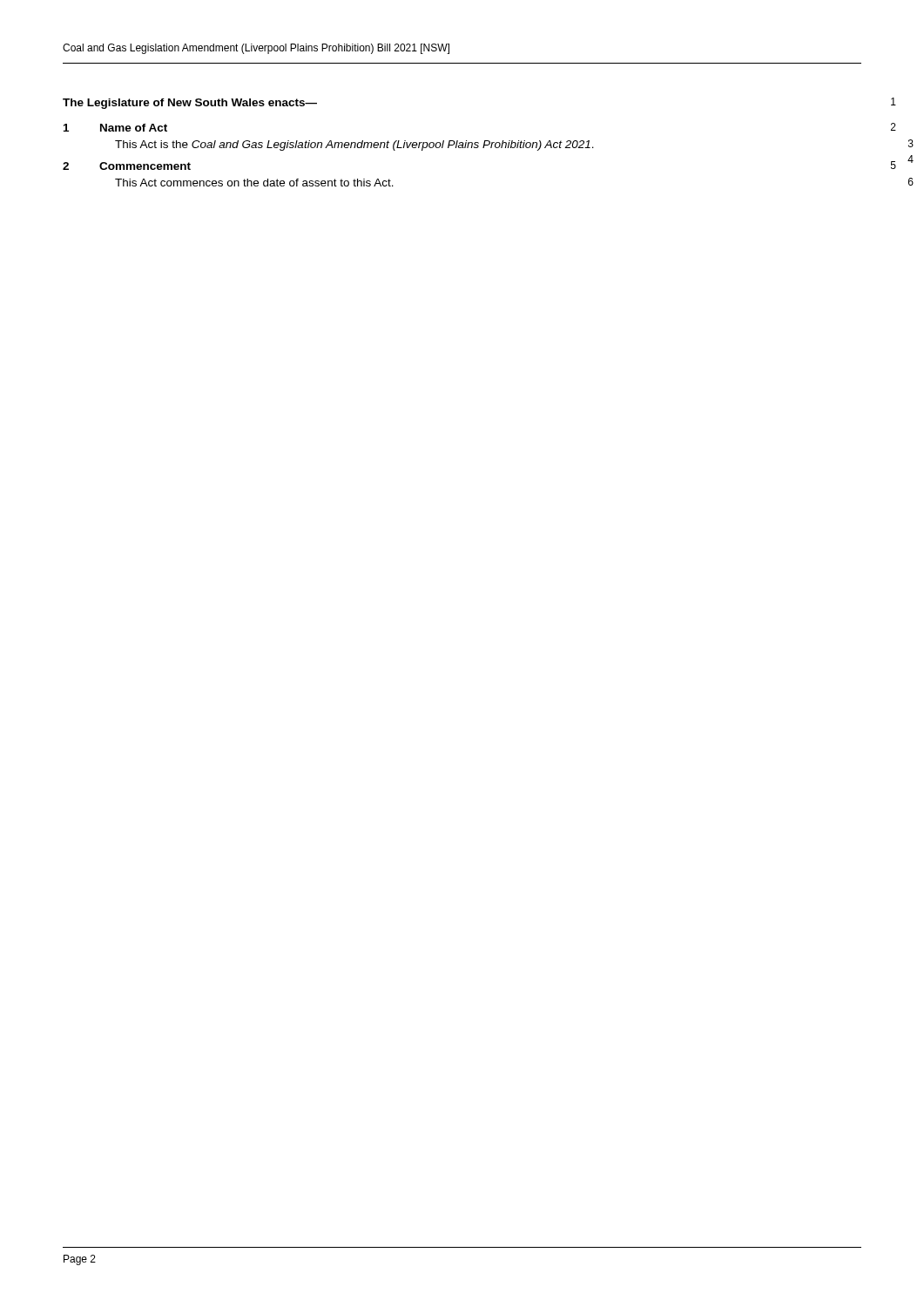Find the text block that says "This Act commences on the date"

[x=254, y=183]
